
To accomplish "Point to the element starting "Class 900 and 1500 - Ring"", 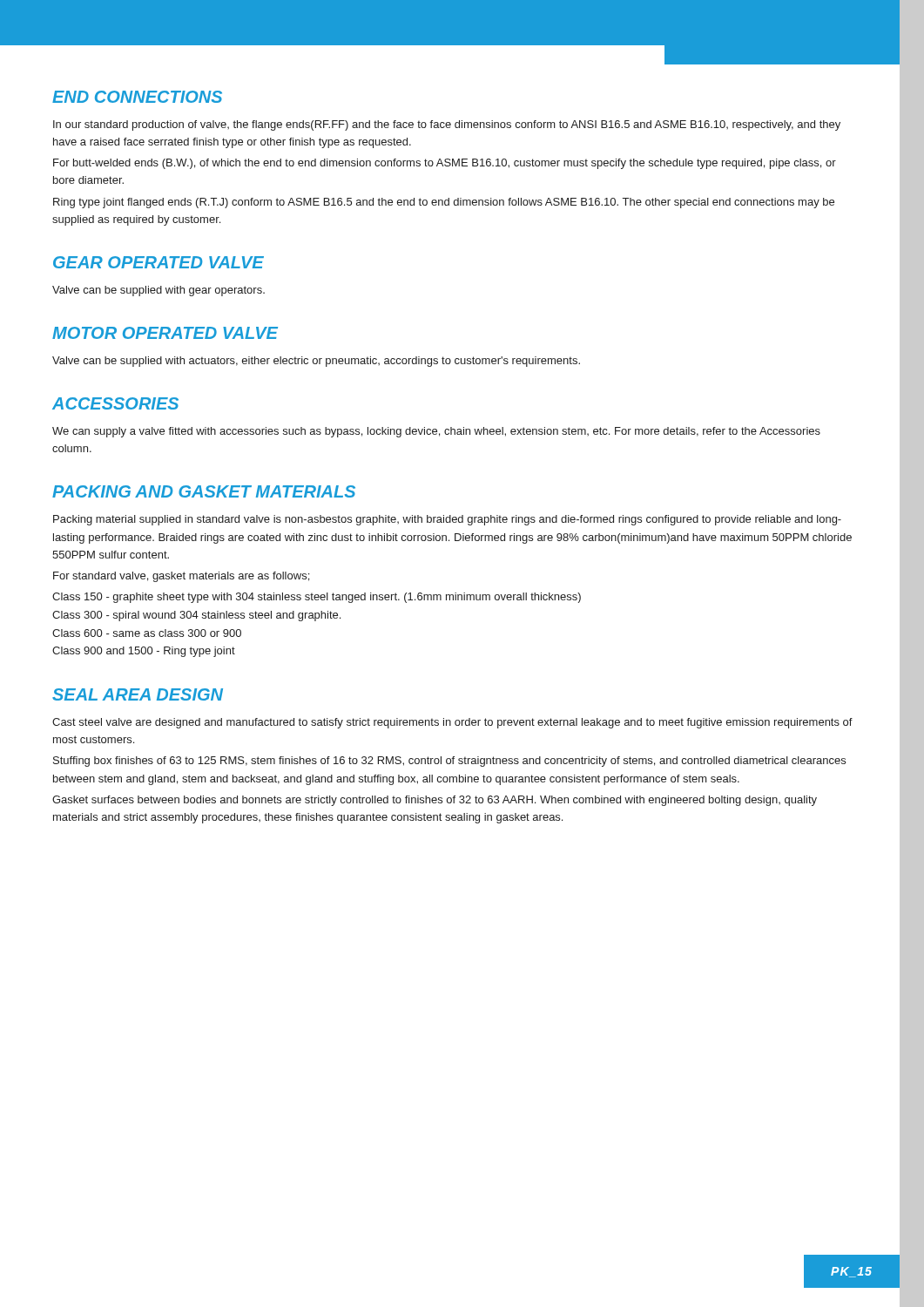I will click(x=144, y=651).
